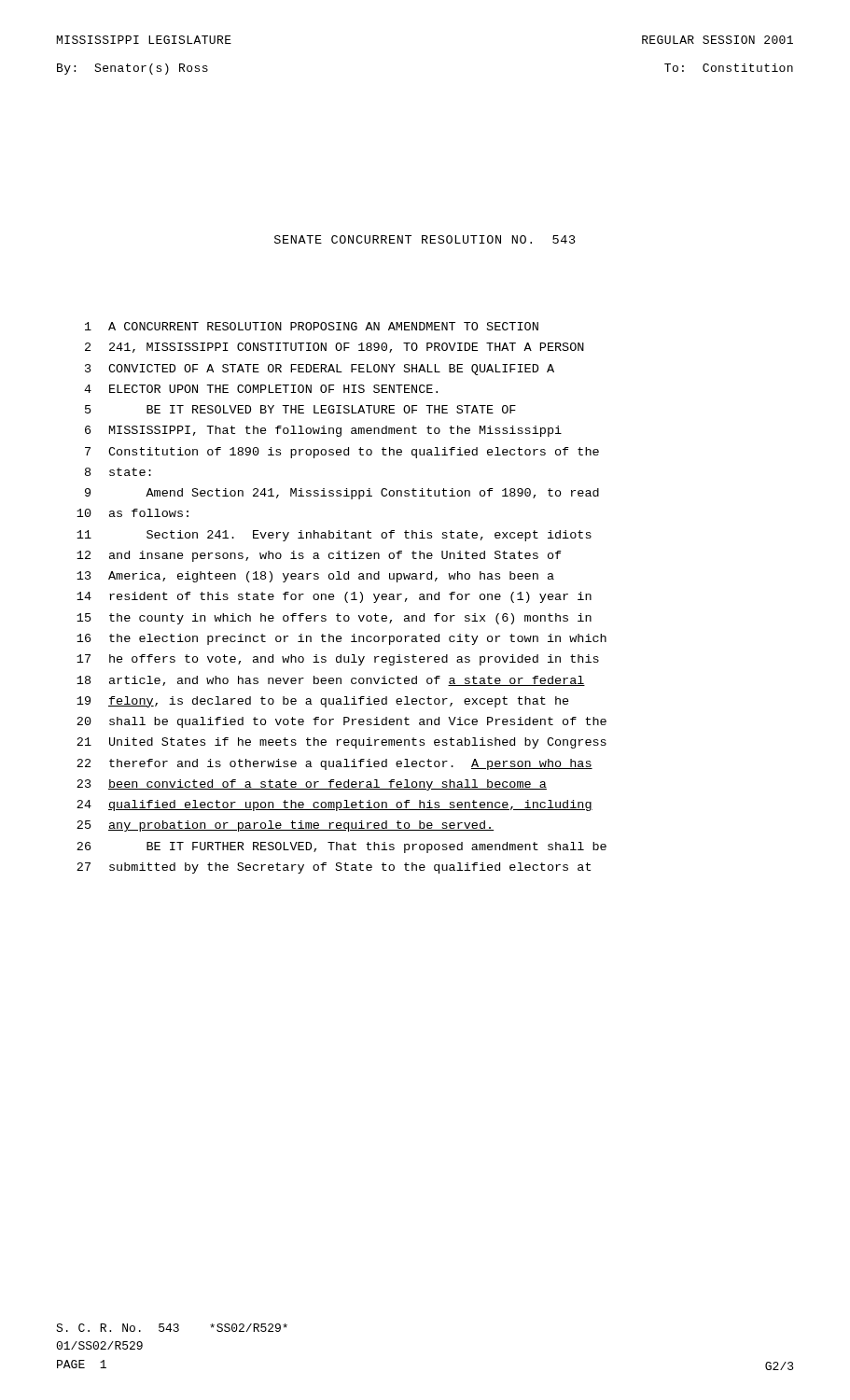
Task: Find the block starting "23 been convicted of a"
Action: (x=425, y=785)
